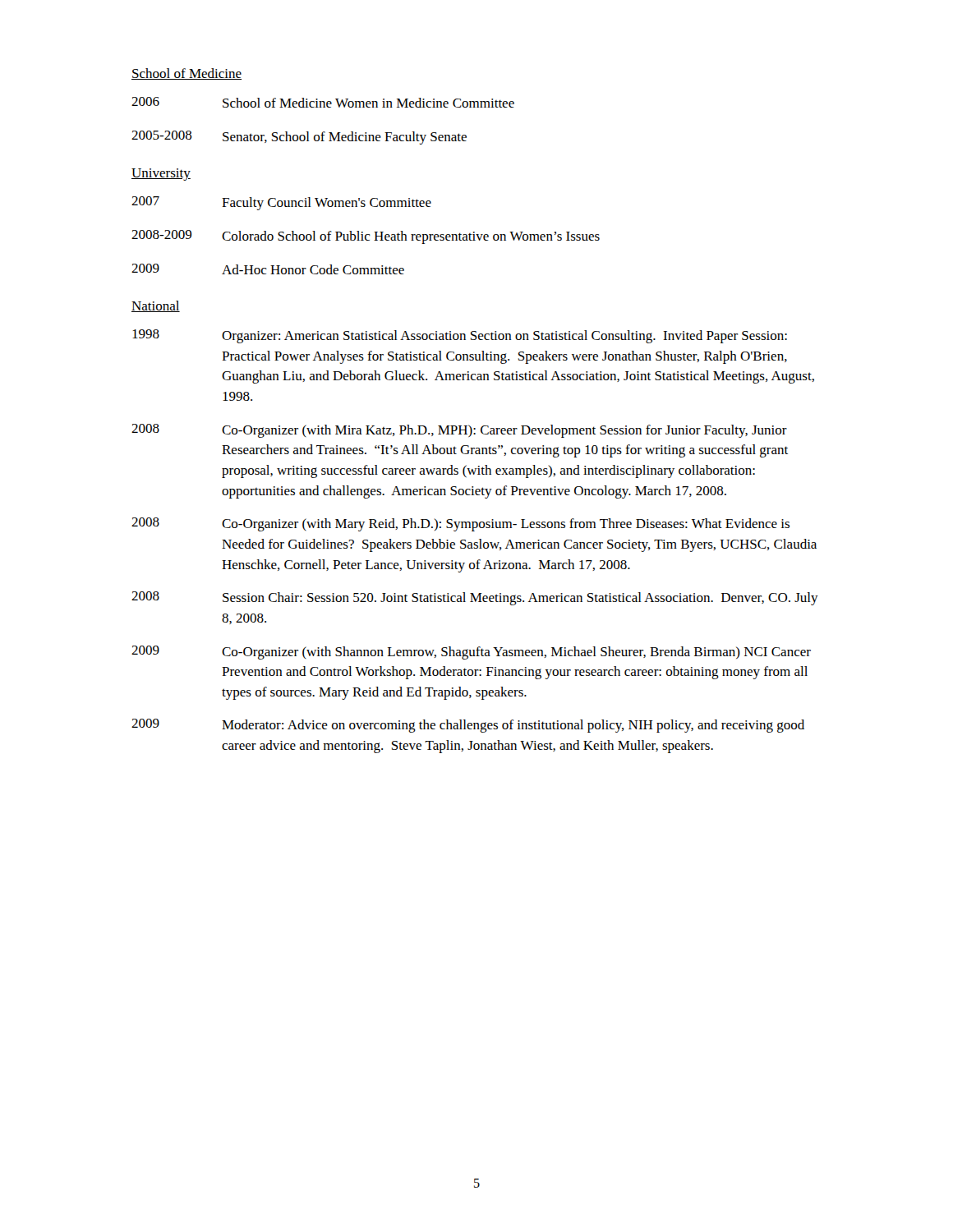The image size is (953, 1232).
Task: Find the list item containing "2008 Co-Organizer (with Mira Katz, Ph.D.,"
Action: click(x=476, y=461)
